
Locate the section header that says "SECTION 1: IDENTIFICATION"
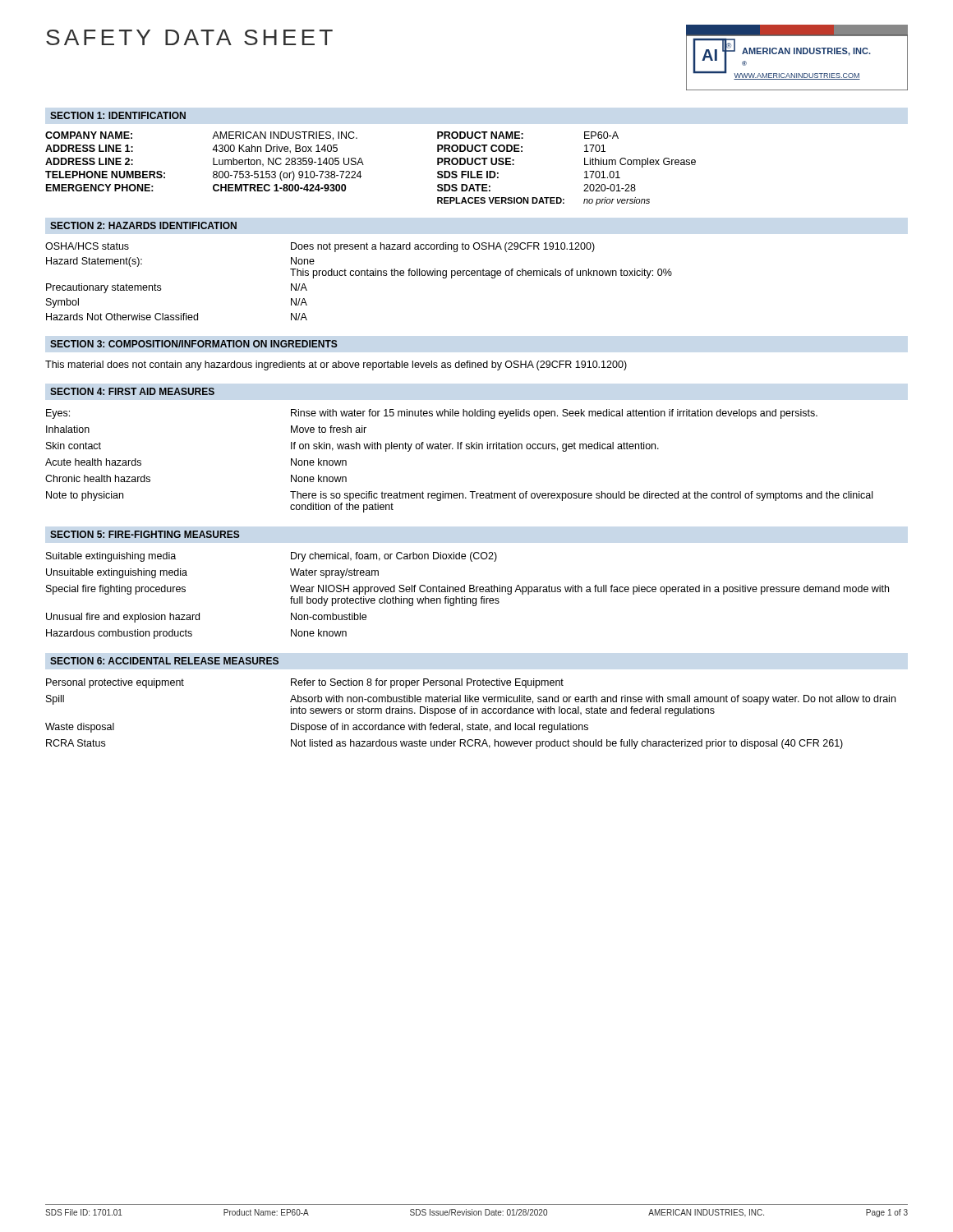click(118, 116)
